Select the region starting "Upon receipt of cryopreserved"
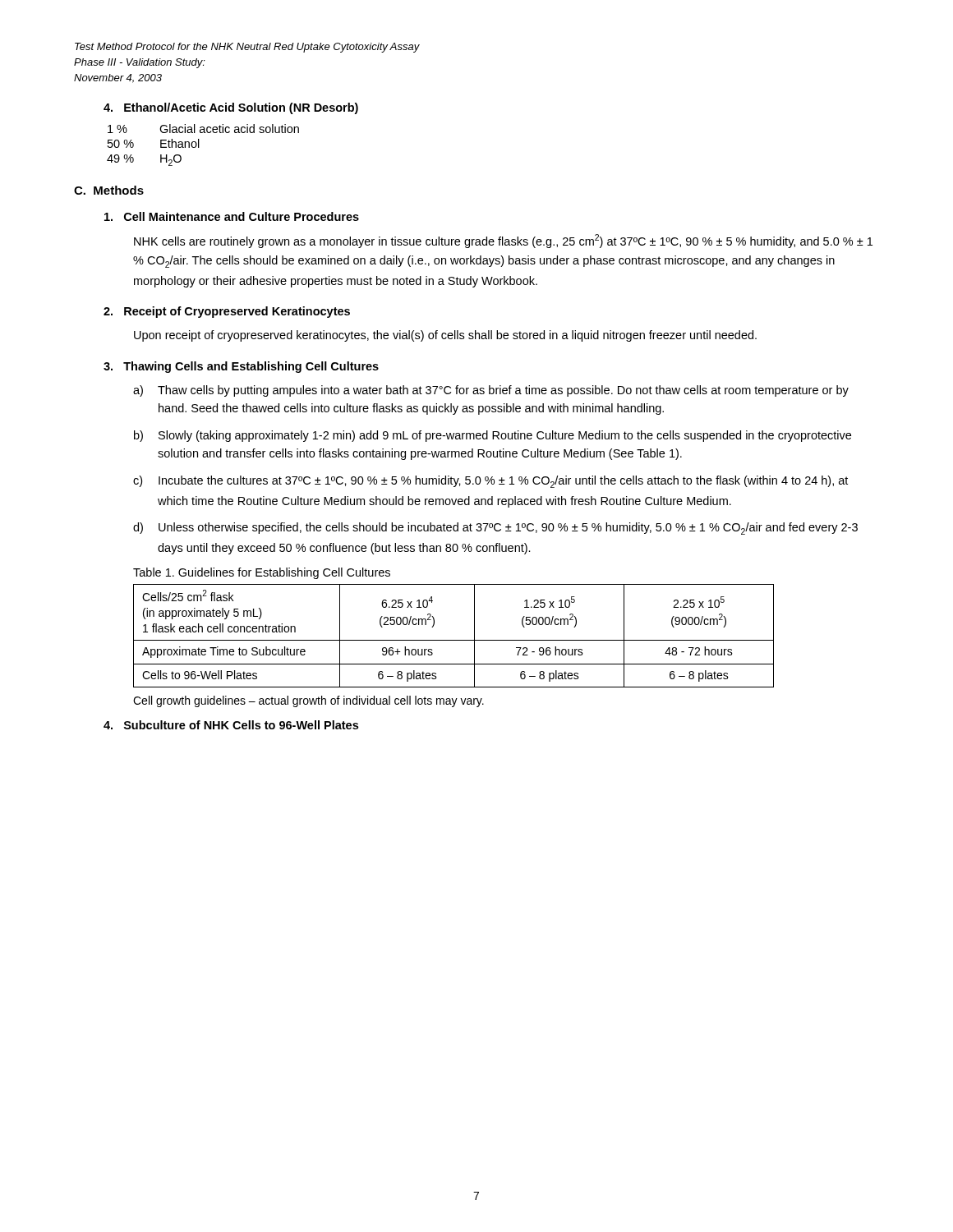This screenshot has height=1232, width=953. (506, 335)
